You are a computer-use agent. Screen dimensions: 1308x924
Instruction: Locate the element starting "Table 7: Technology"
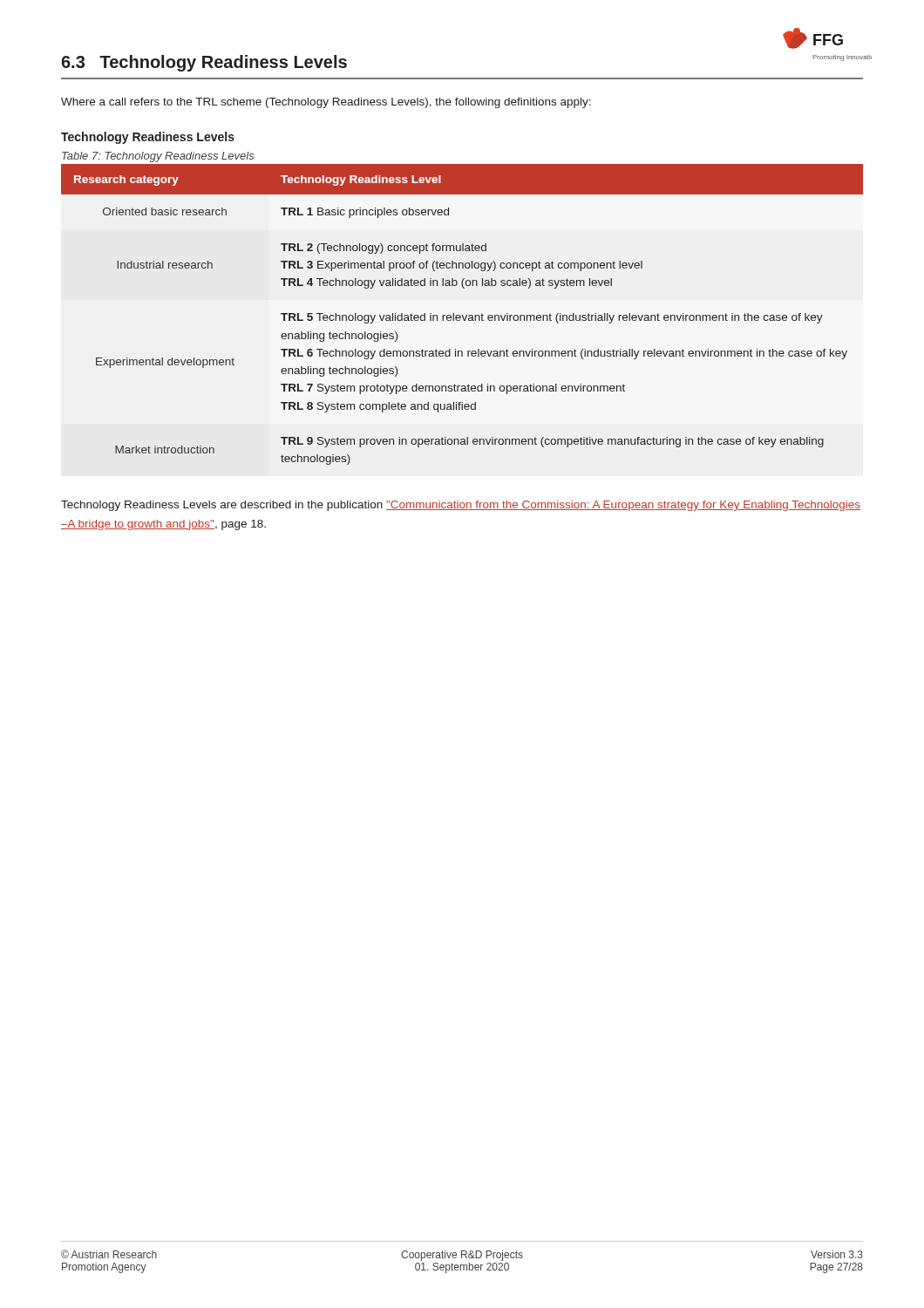pyautogui.click(x=158, y=156)
